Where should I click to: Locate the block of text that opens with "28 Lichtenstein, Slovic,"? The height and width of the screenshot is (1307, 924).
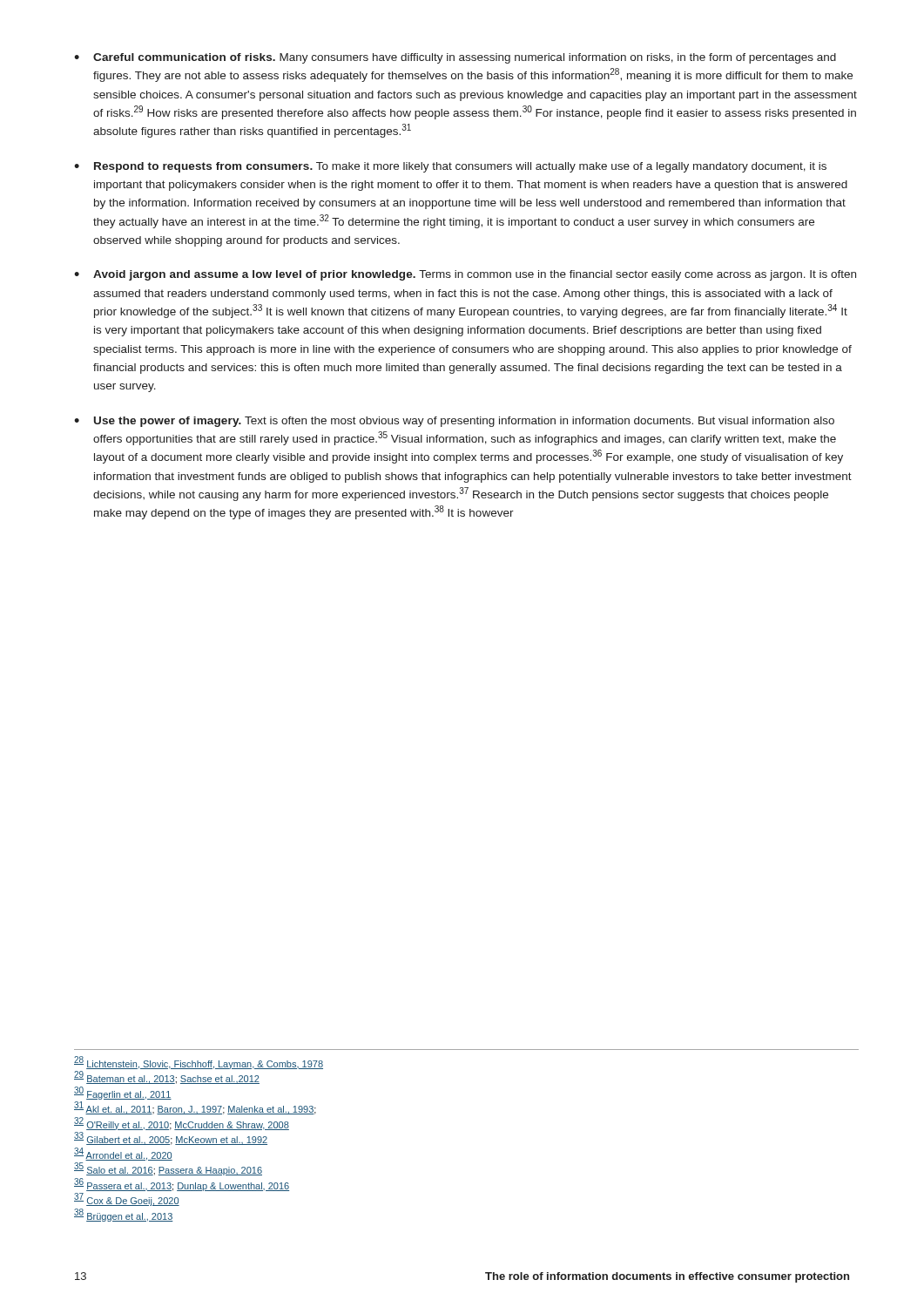point(199,1063)
